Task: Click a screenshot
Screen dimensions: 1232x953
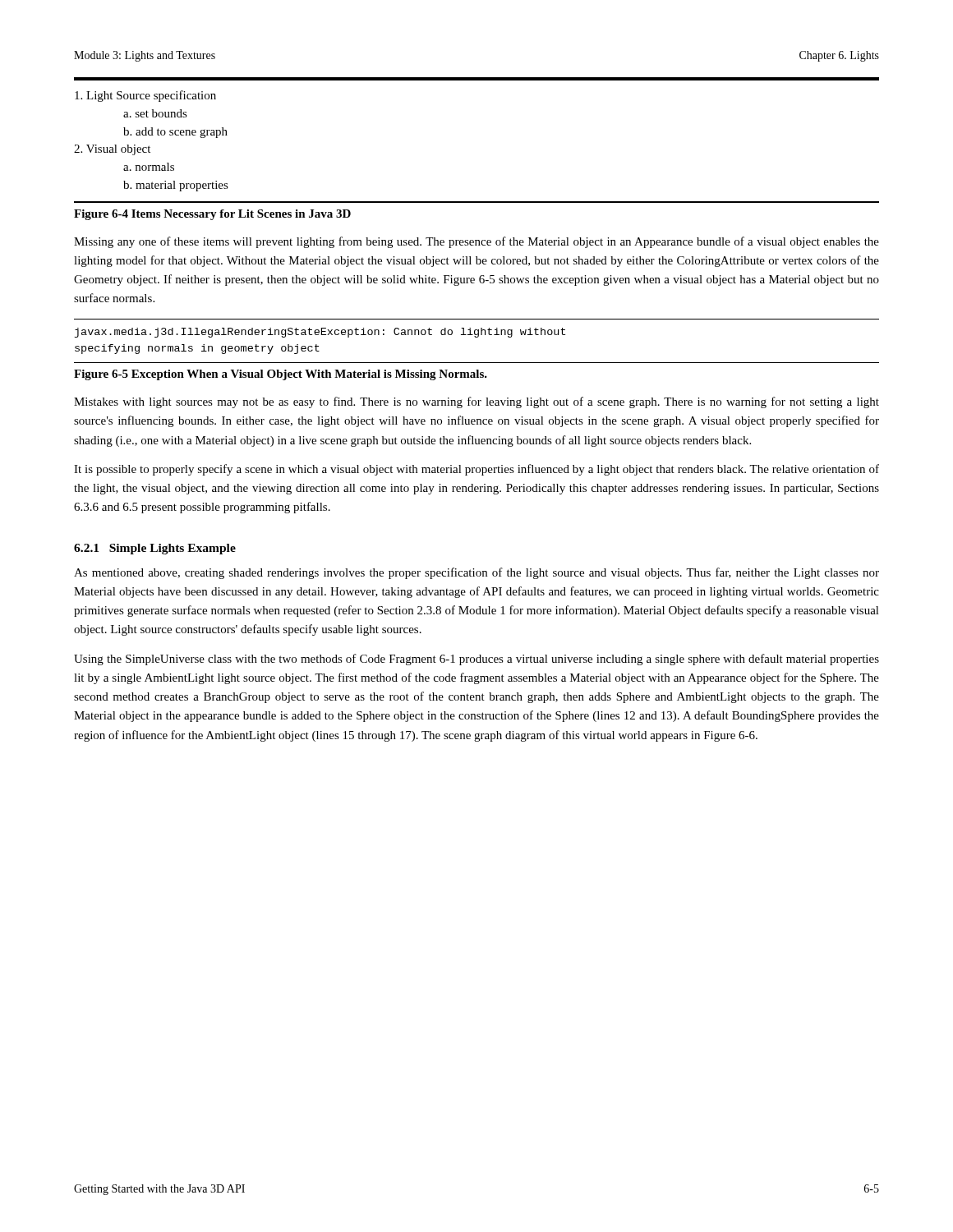Action: tap(476, 341)
